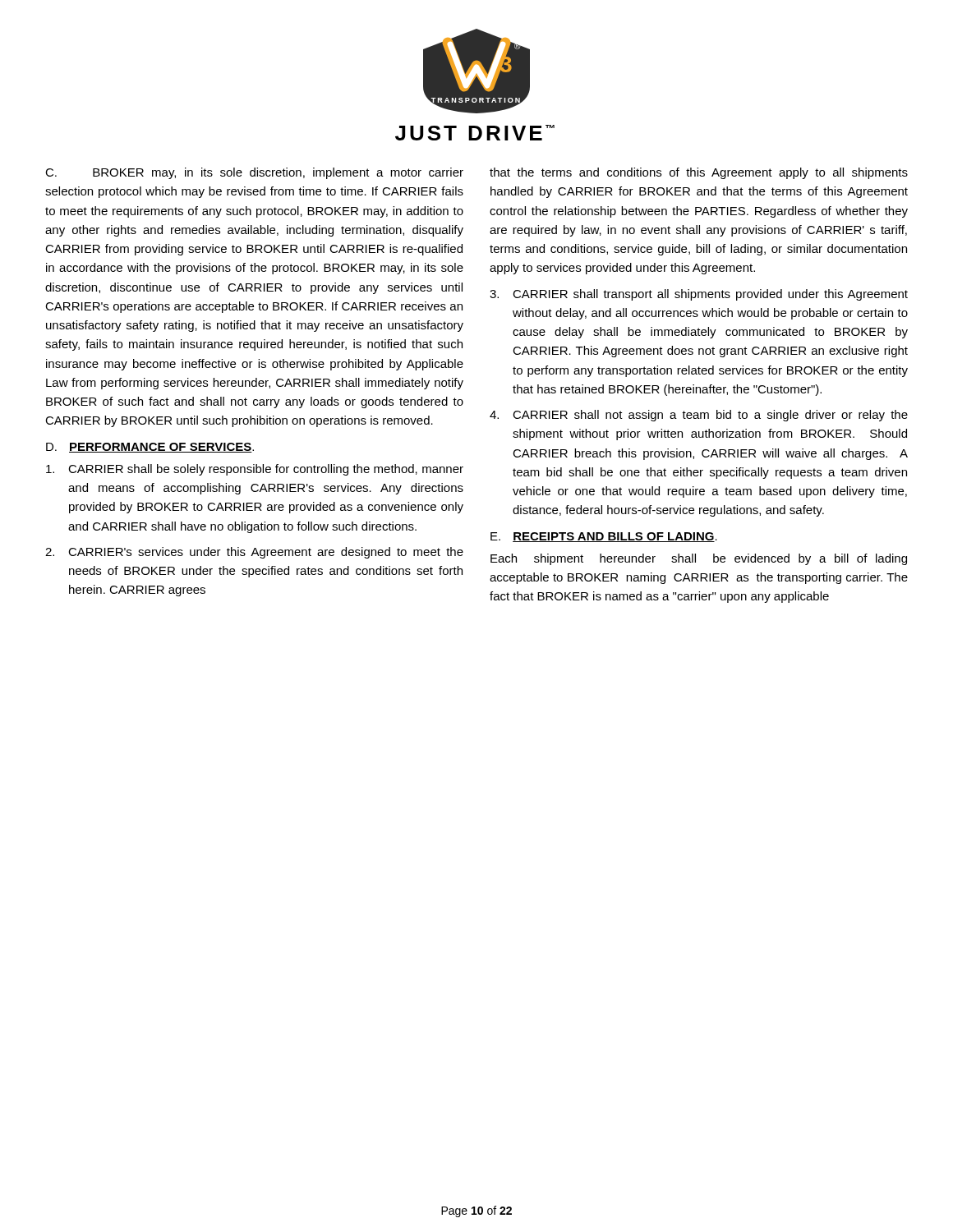Select the logo
Viewport: 953px width, 1232px height.
pyautogui.click(x=476, y=77)
